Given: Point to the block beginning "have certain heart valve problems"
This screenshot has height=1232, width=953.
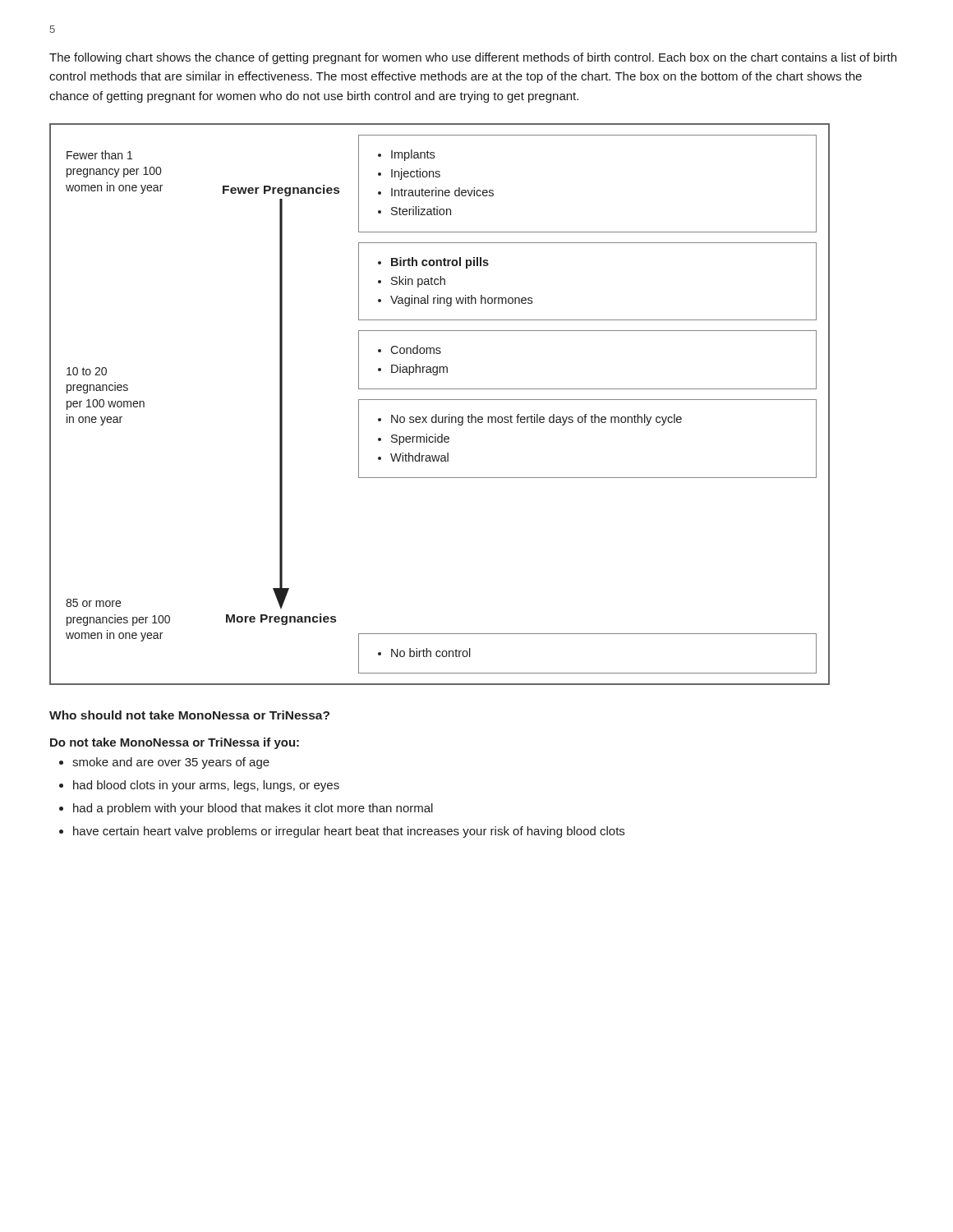Looking at the screenshot, I should click(x=476, y=831).
